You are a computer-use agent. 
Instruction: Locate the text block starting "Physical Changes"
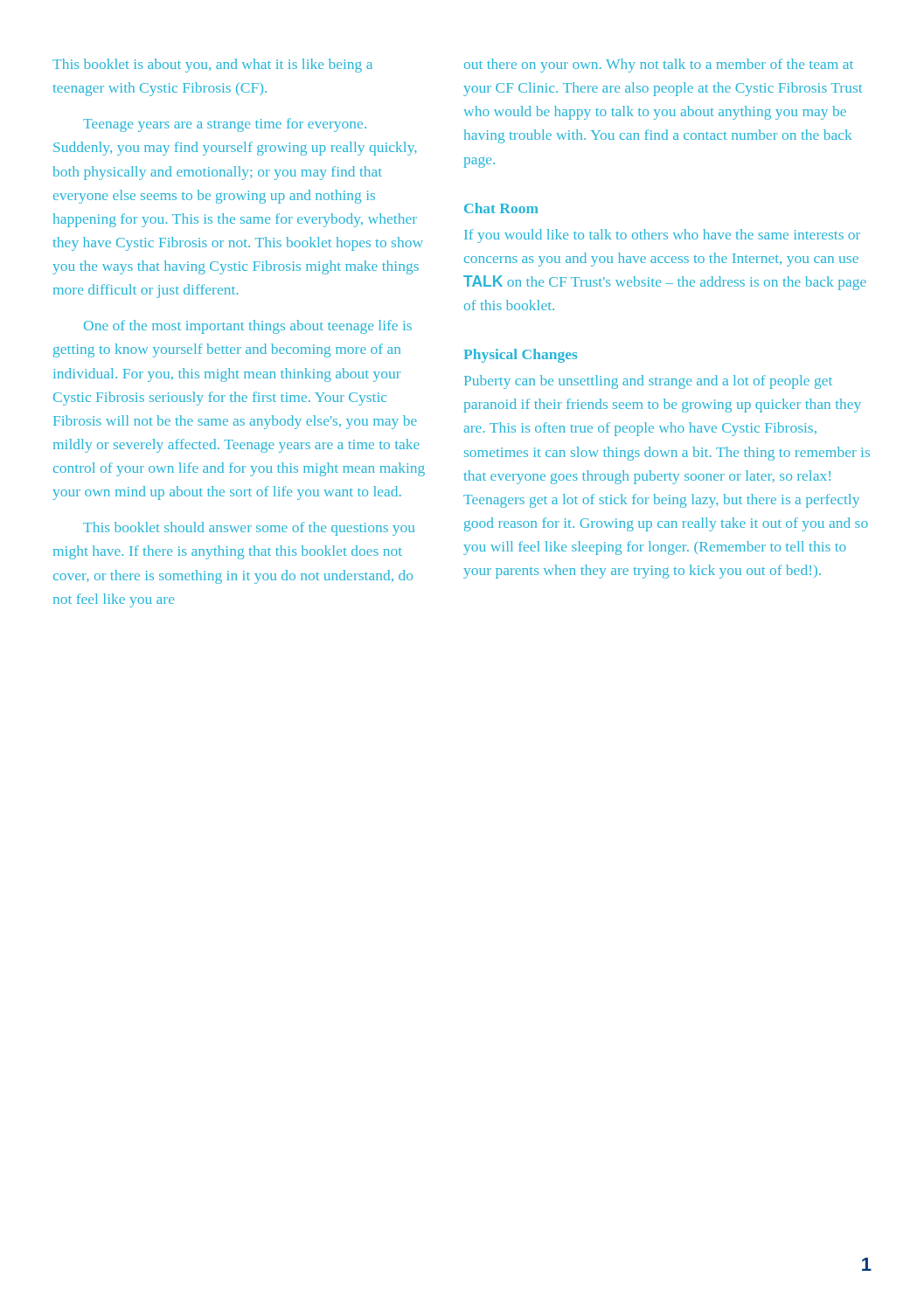pos(520,354)
